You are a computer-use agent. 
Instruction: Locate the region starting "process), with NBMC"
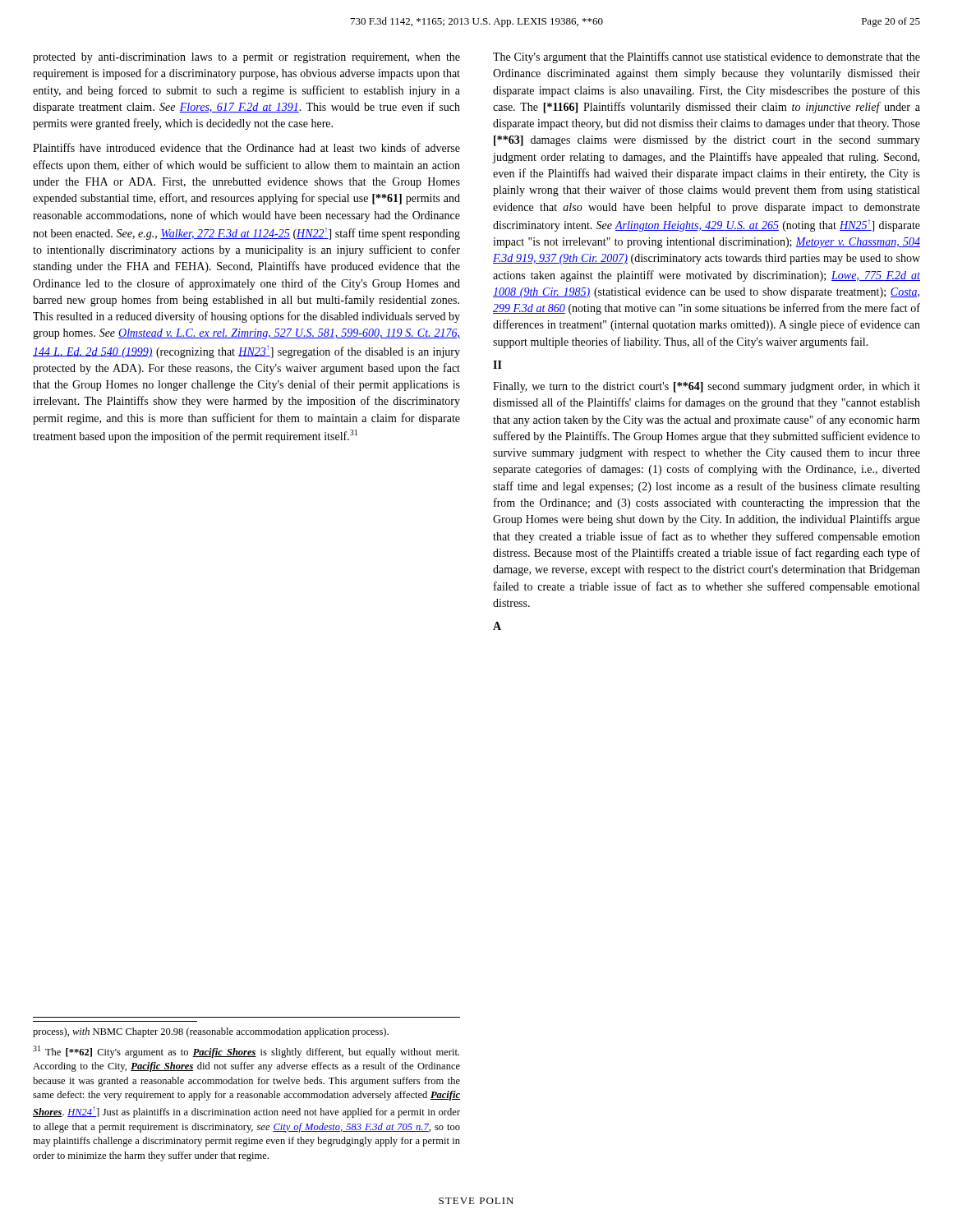click(246, 1092)
